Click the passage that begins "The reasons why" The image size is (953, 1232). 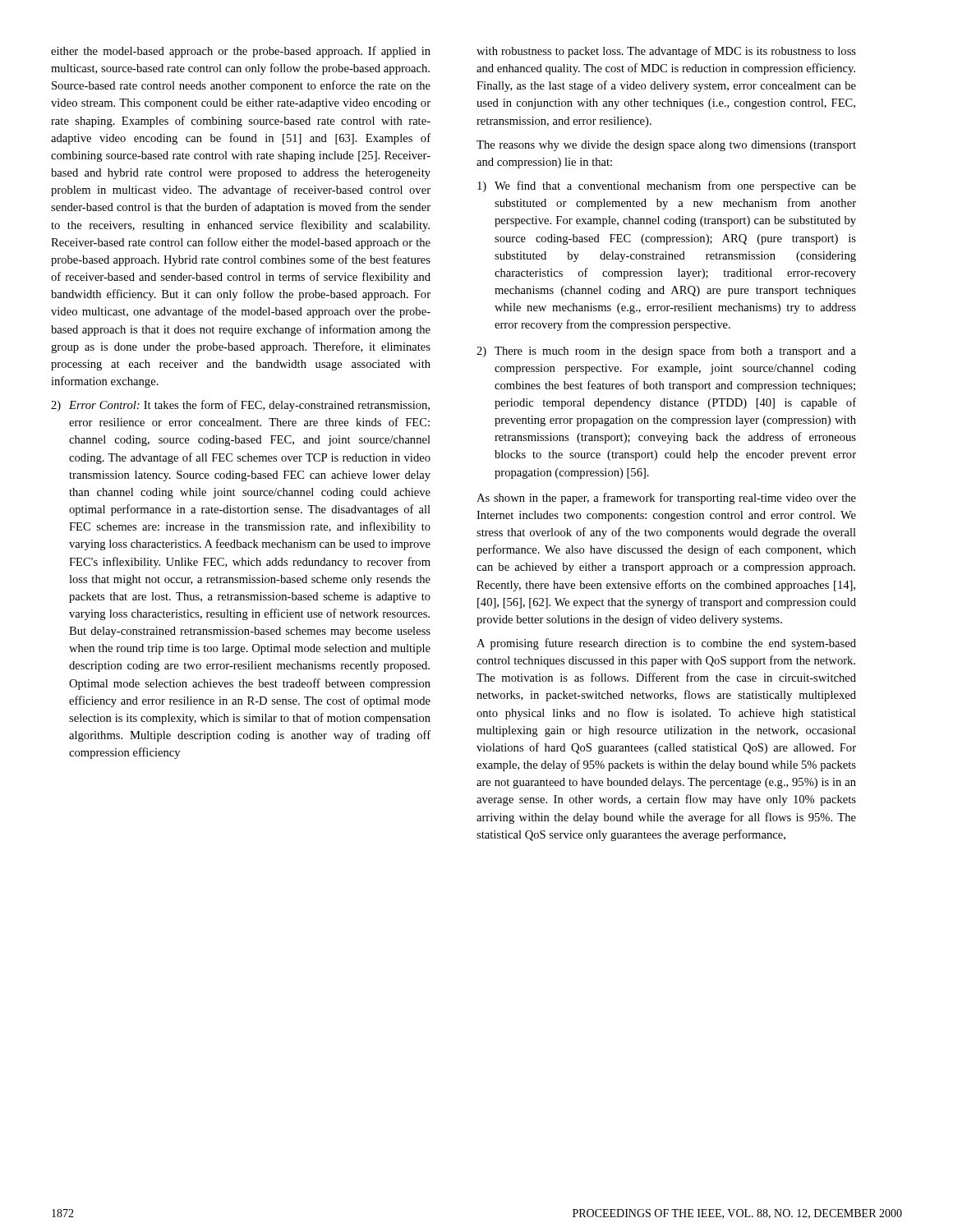point(666,154)
